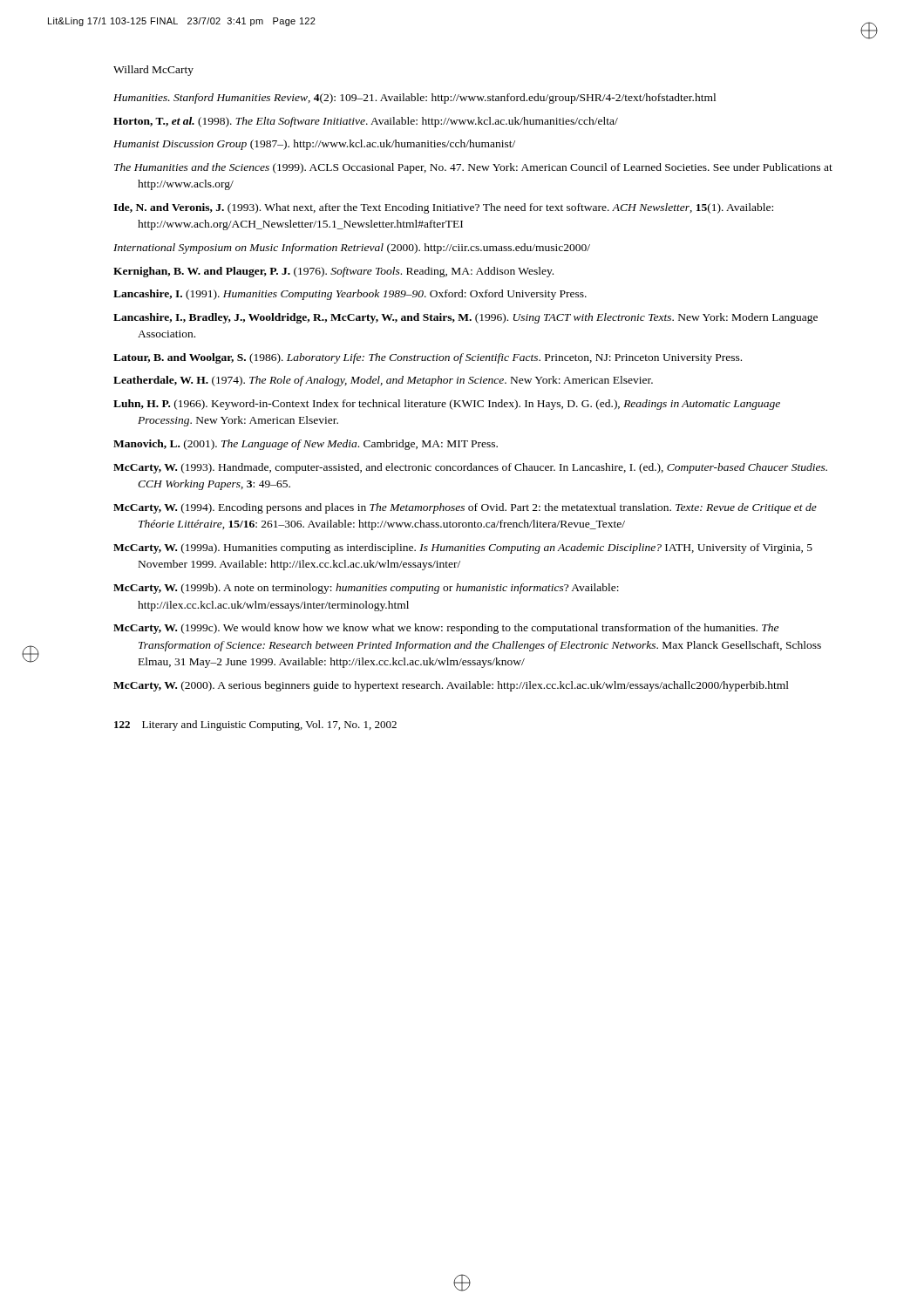The image size is (924, 1308).
Task: Click on the passage starting "Luhn, H. P. (1966). Keyword-in-Context"
Action: (447, 412)
